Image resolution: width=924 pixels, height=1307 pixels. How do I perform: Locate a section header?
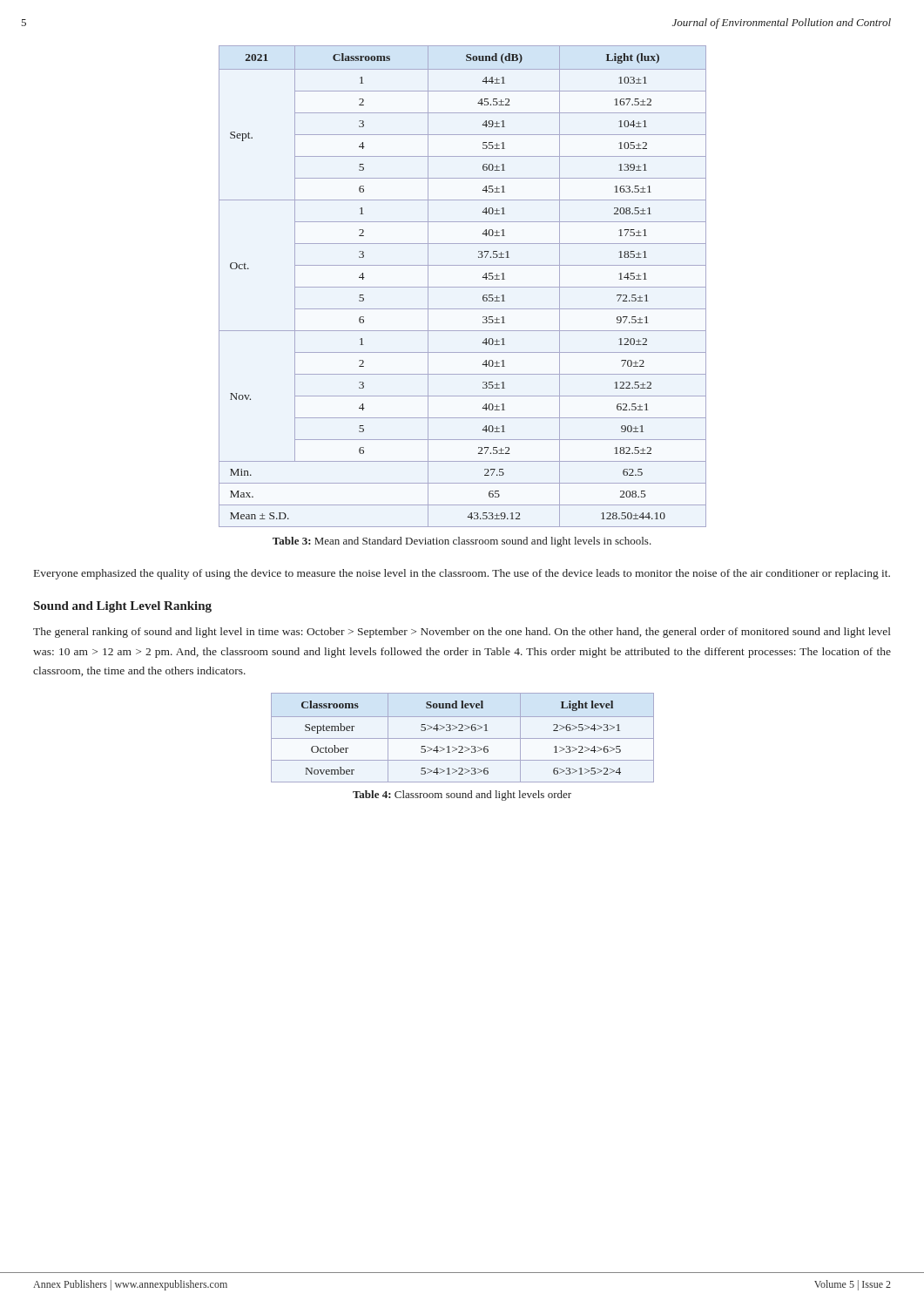tap(122, 606)
